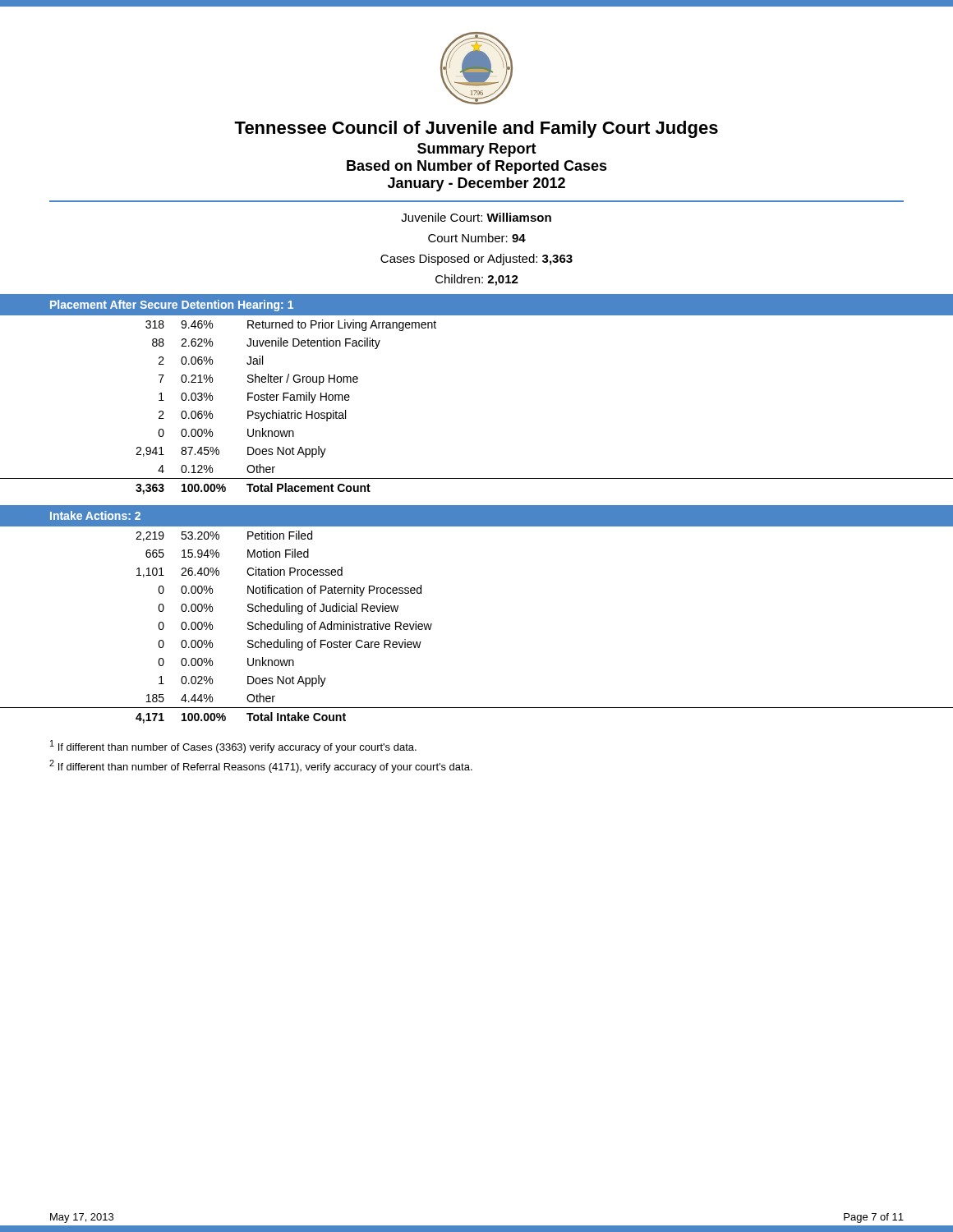Select the passage starting "2 If different than number of Referral"
Viewport: 953px width, 1232px height.
261,766
